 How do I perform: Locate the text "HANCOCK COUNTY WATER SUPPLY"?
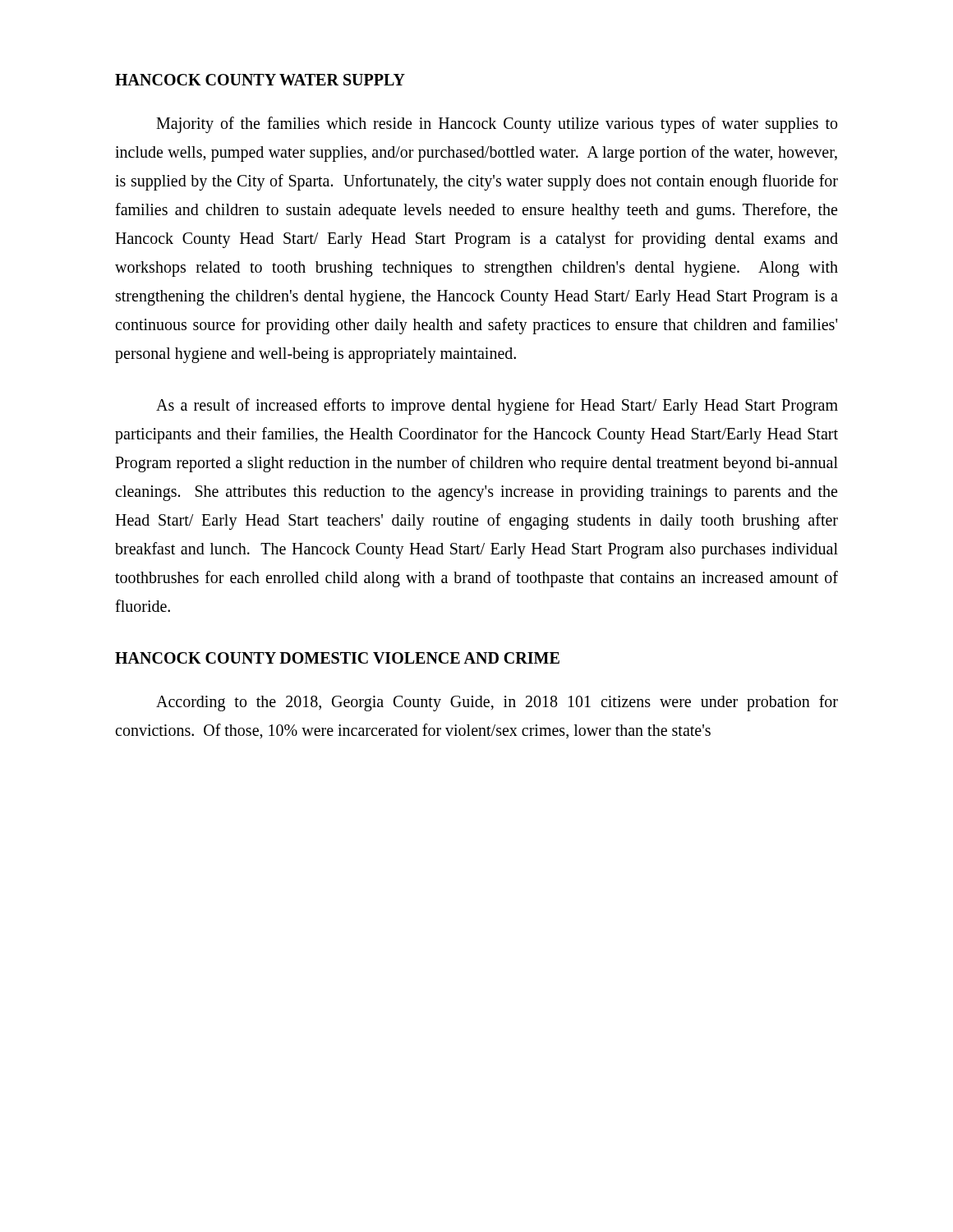coord(260,80)
